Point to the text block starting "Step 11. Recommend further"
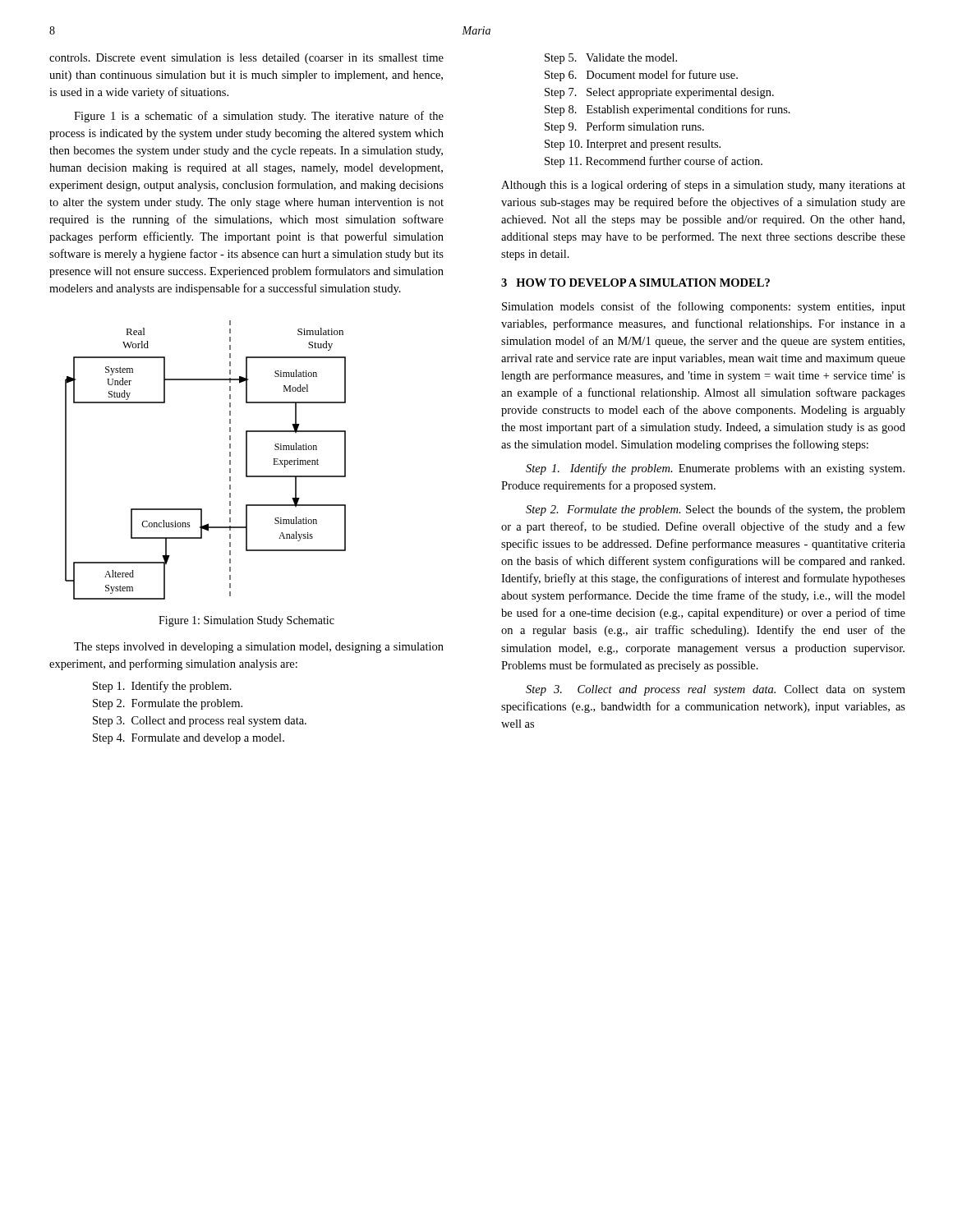The image size is (953, 1232). (x=725, y=162)
